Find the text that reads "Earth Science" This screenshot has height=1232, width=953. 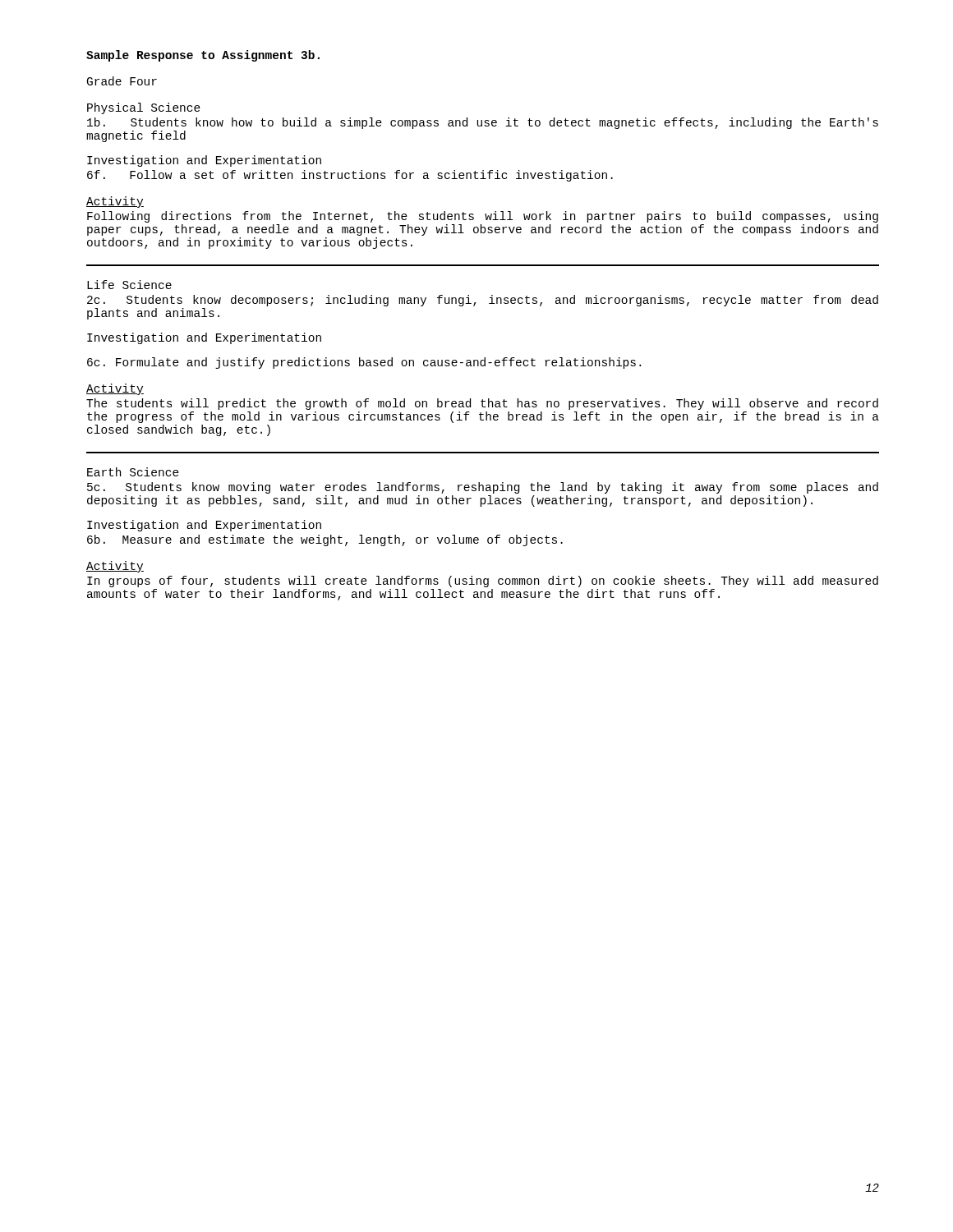[133, 473]
